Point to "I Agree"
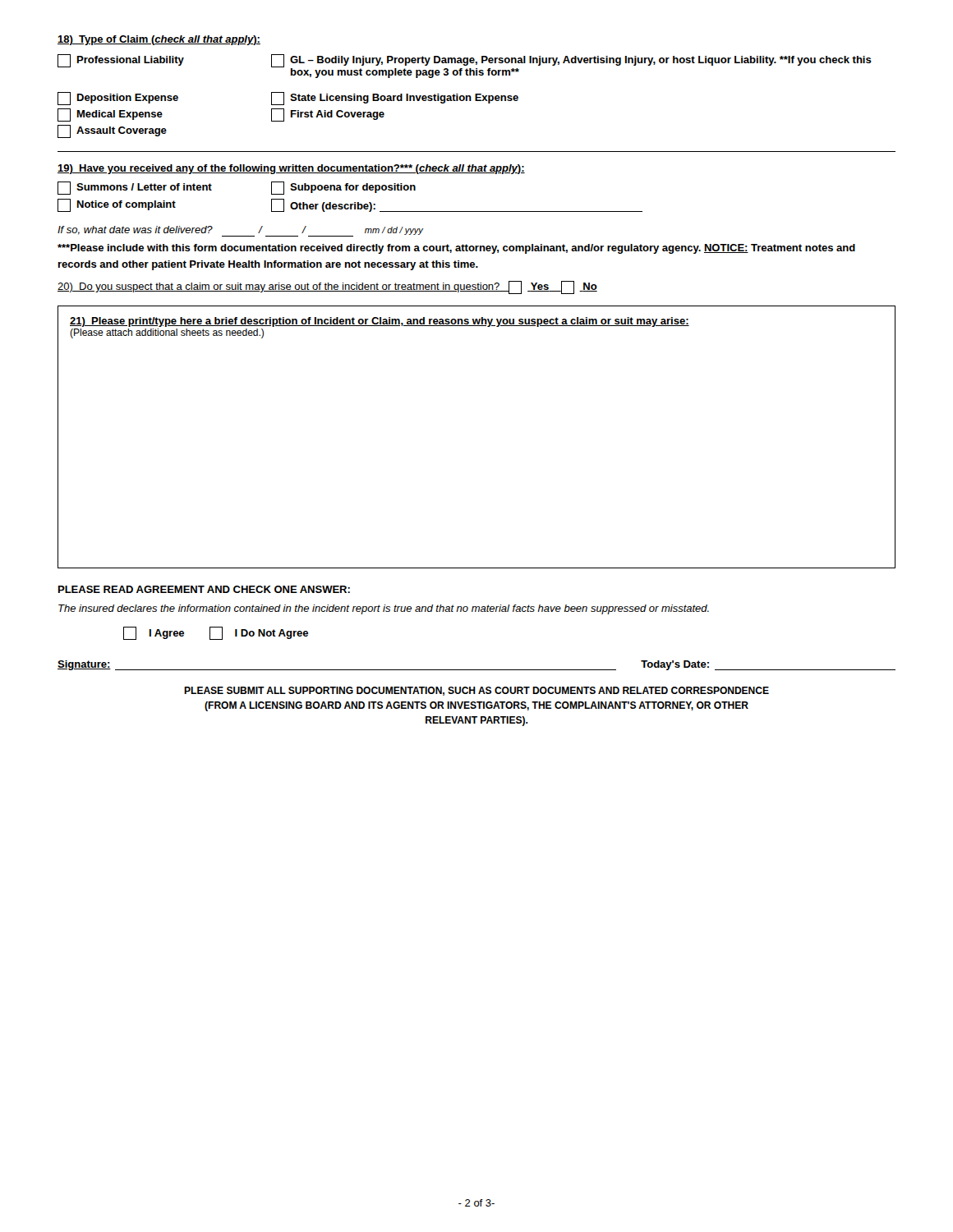 (x=154, y=633)
